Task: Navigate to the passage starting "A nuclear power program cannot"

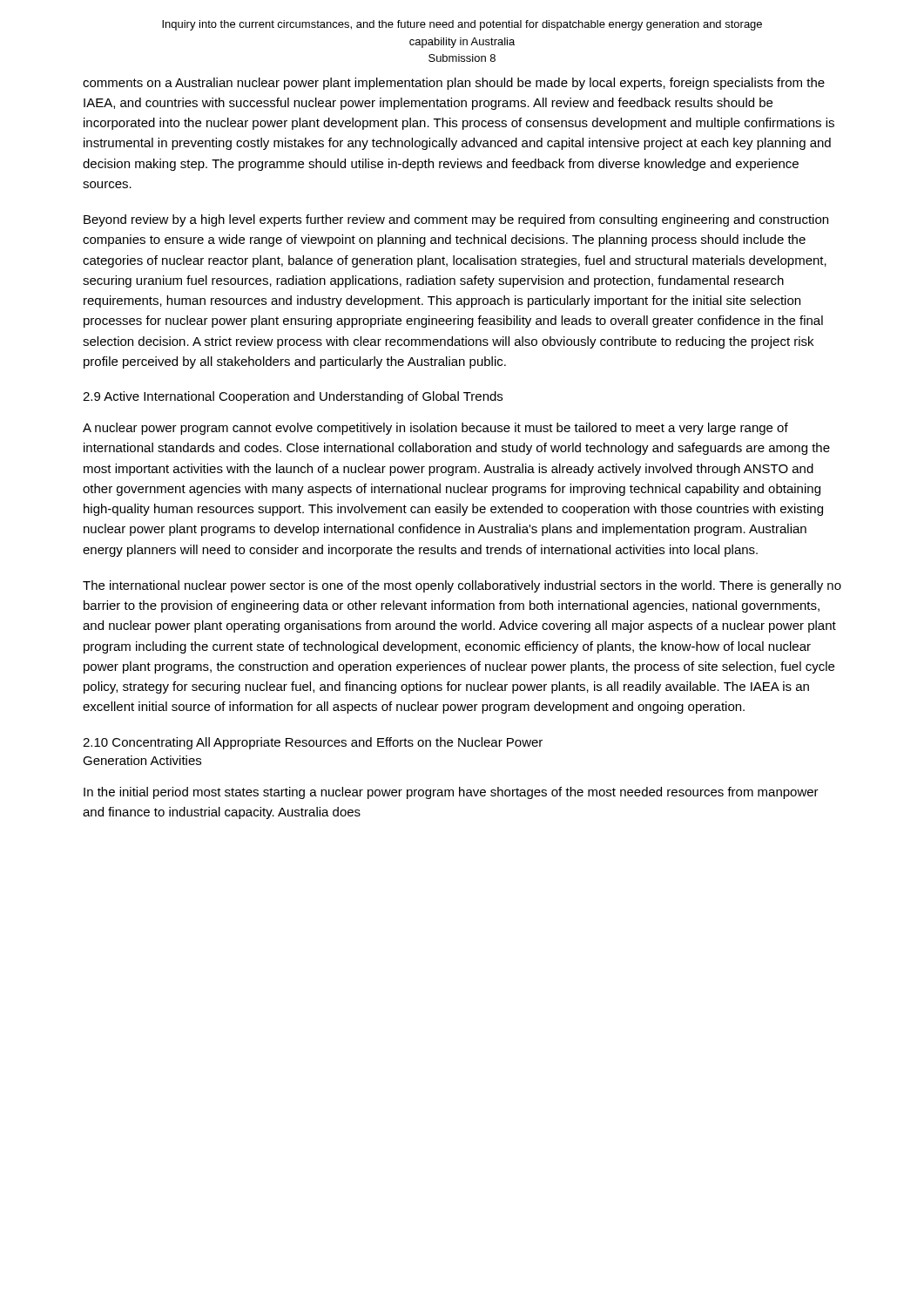Action: click(x=456, y=488)
